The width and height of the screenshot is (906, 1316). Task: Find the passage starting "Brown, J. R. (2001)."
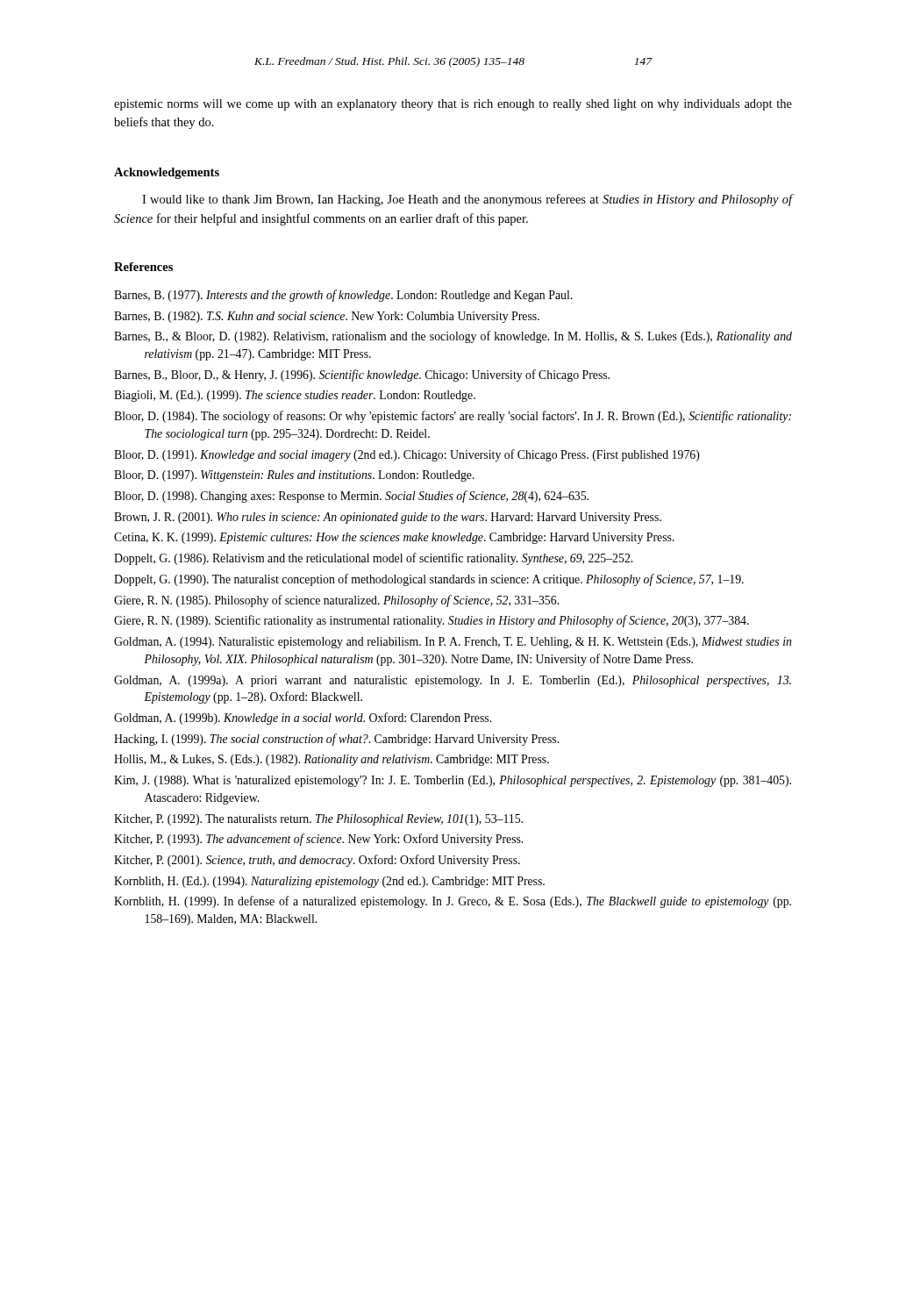[x=388, y=517]
